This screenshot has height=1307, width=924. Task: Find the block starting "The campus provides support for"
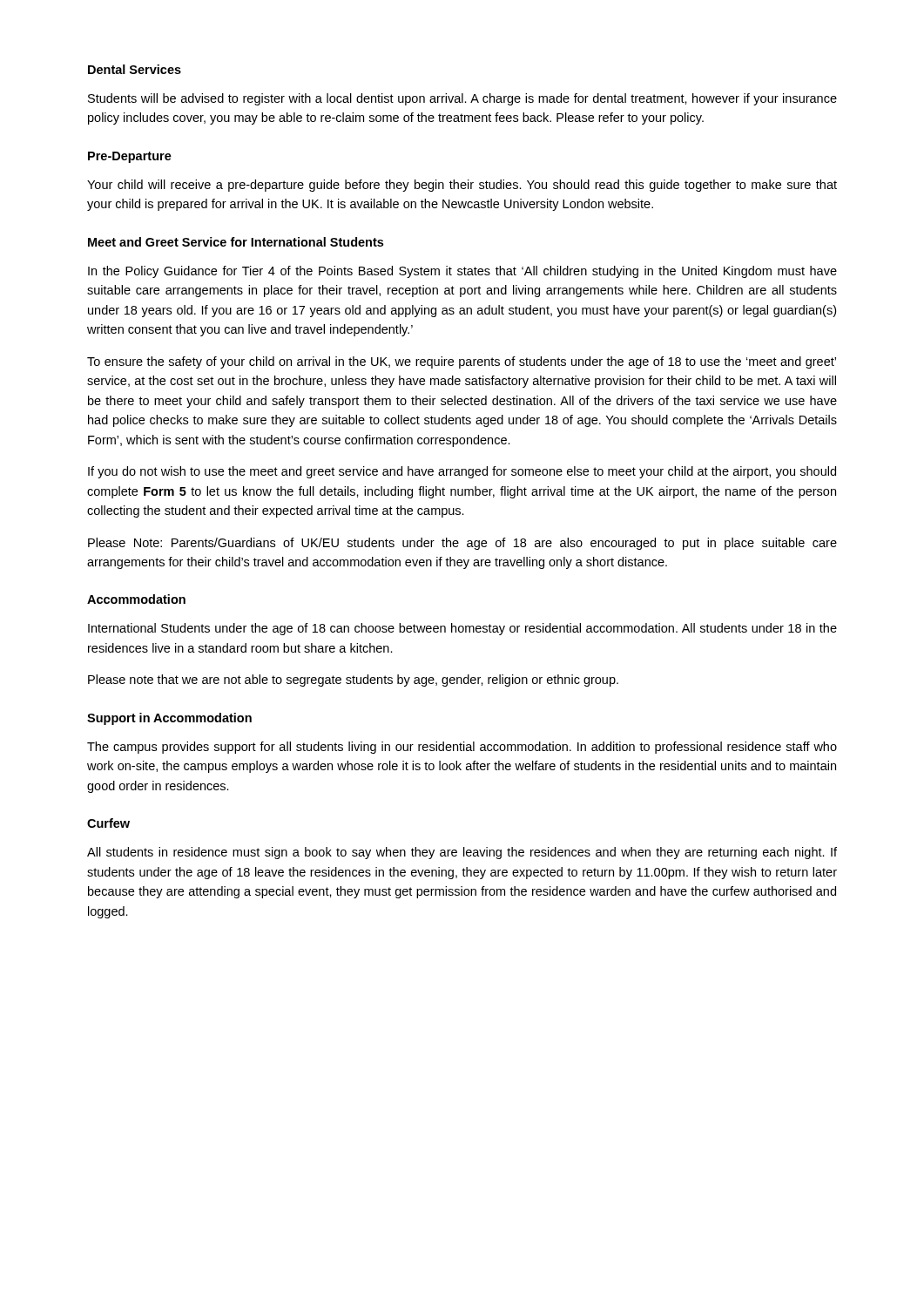pos(462,766)
